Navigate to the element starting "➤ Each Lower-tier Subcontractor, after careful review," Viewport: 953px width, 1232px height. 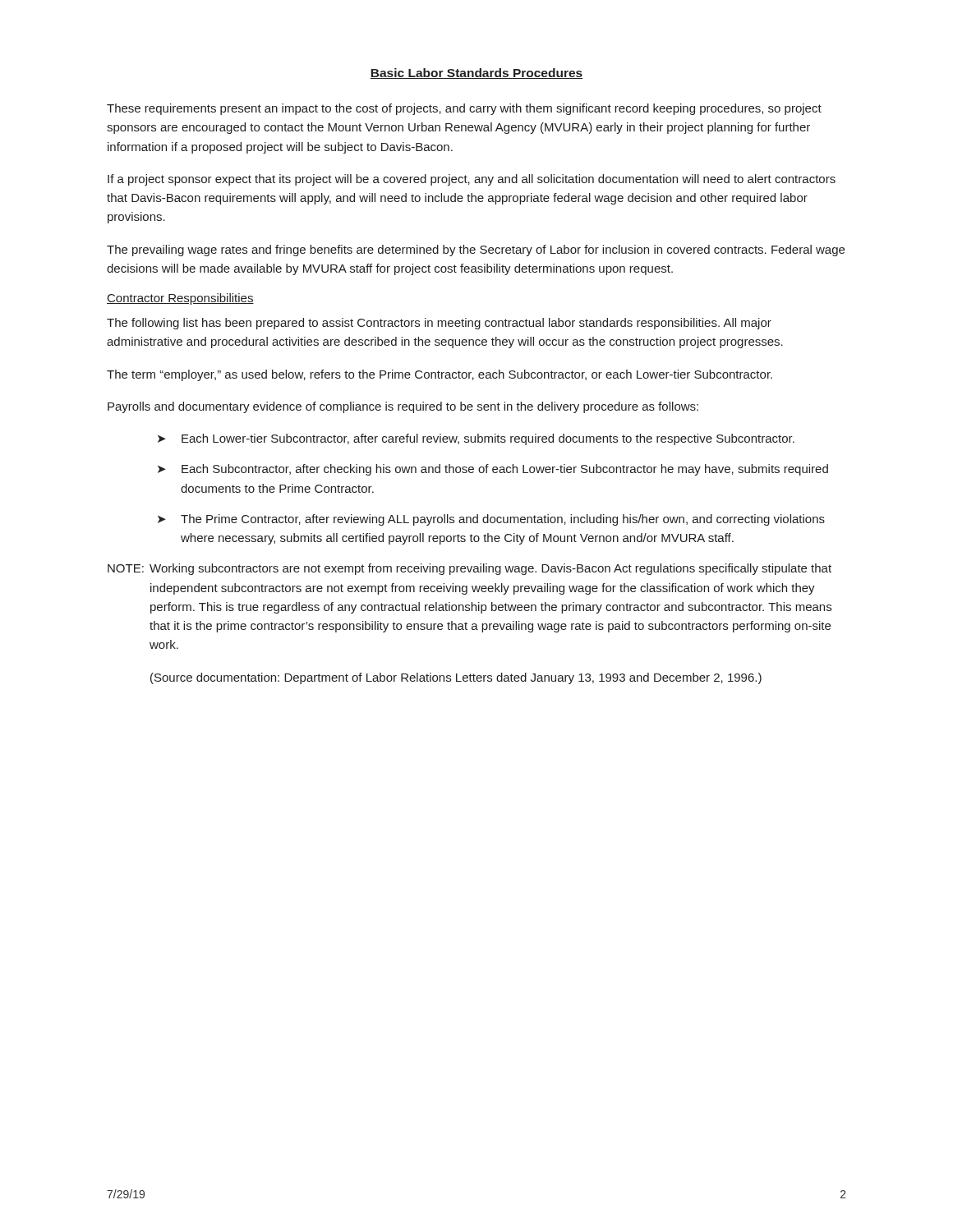click(x=501, y=438)
